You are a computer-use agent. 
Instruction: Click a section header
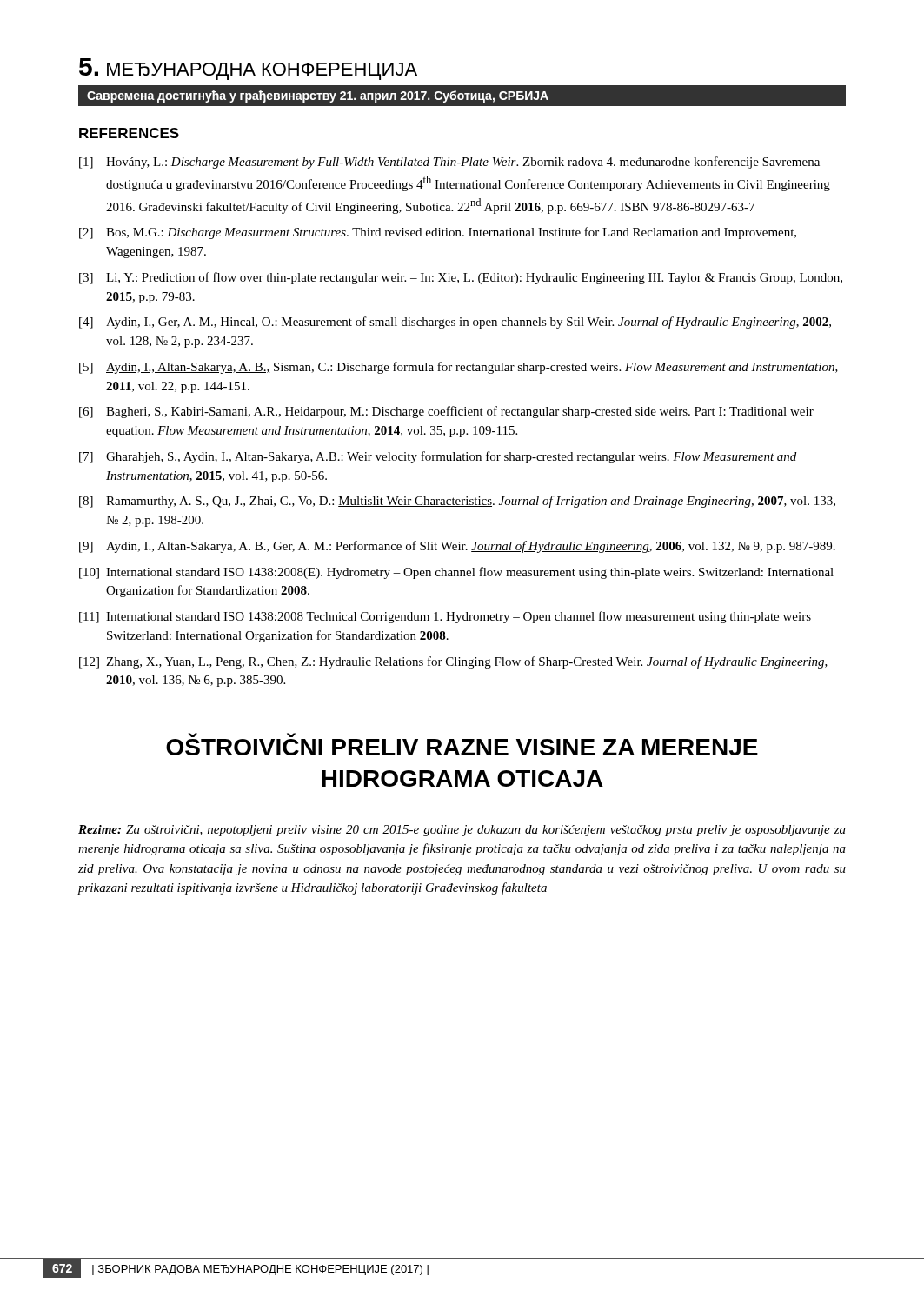(129, 133)
